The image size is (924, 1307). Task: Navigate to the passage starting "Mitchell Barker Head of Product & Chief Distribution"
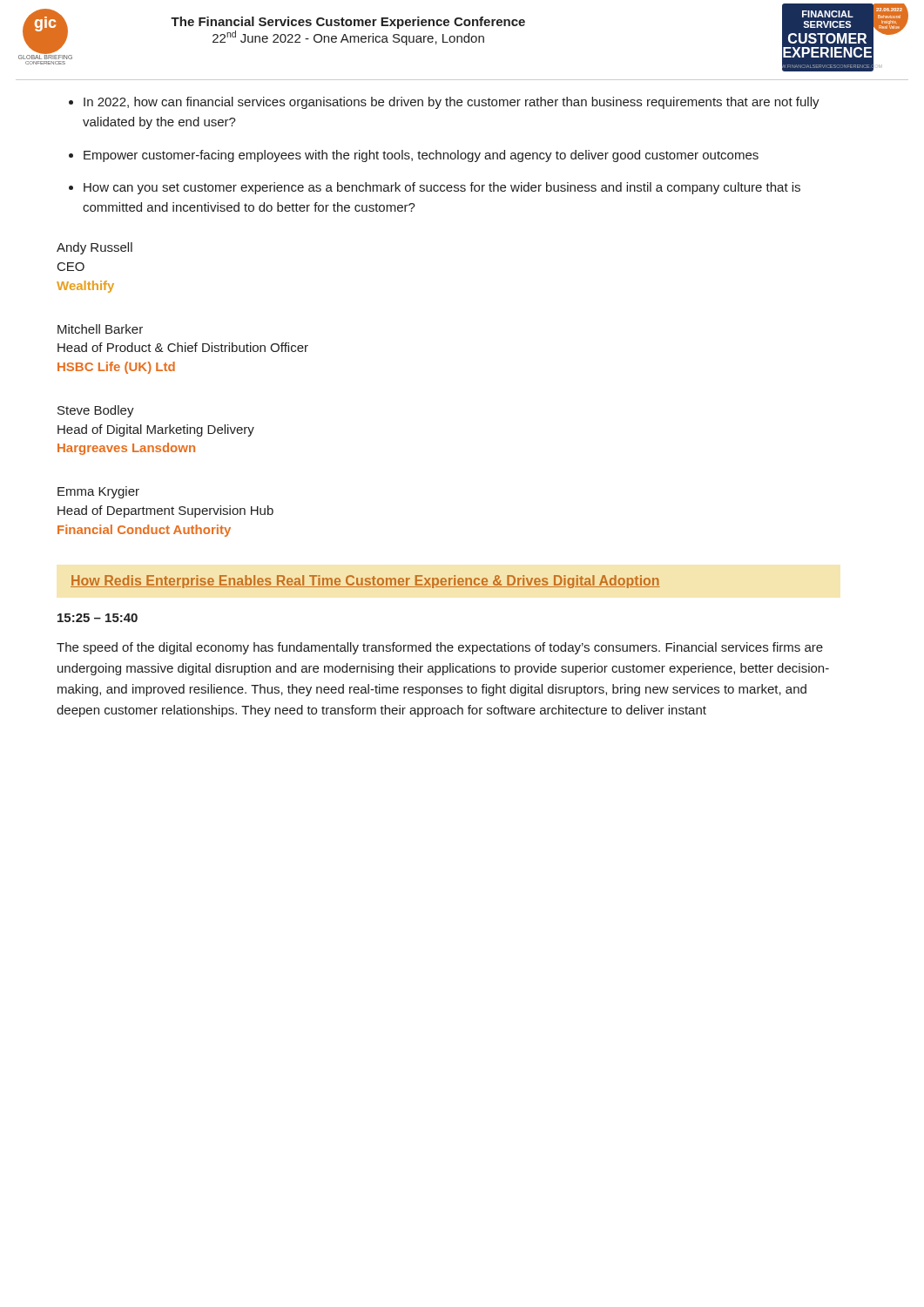100,329
